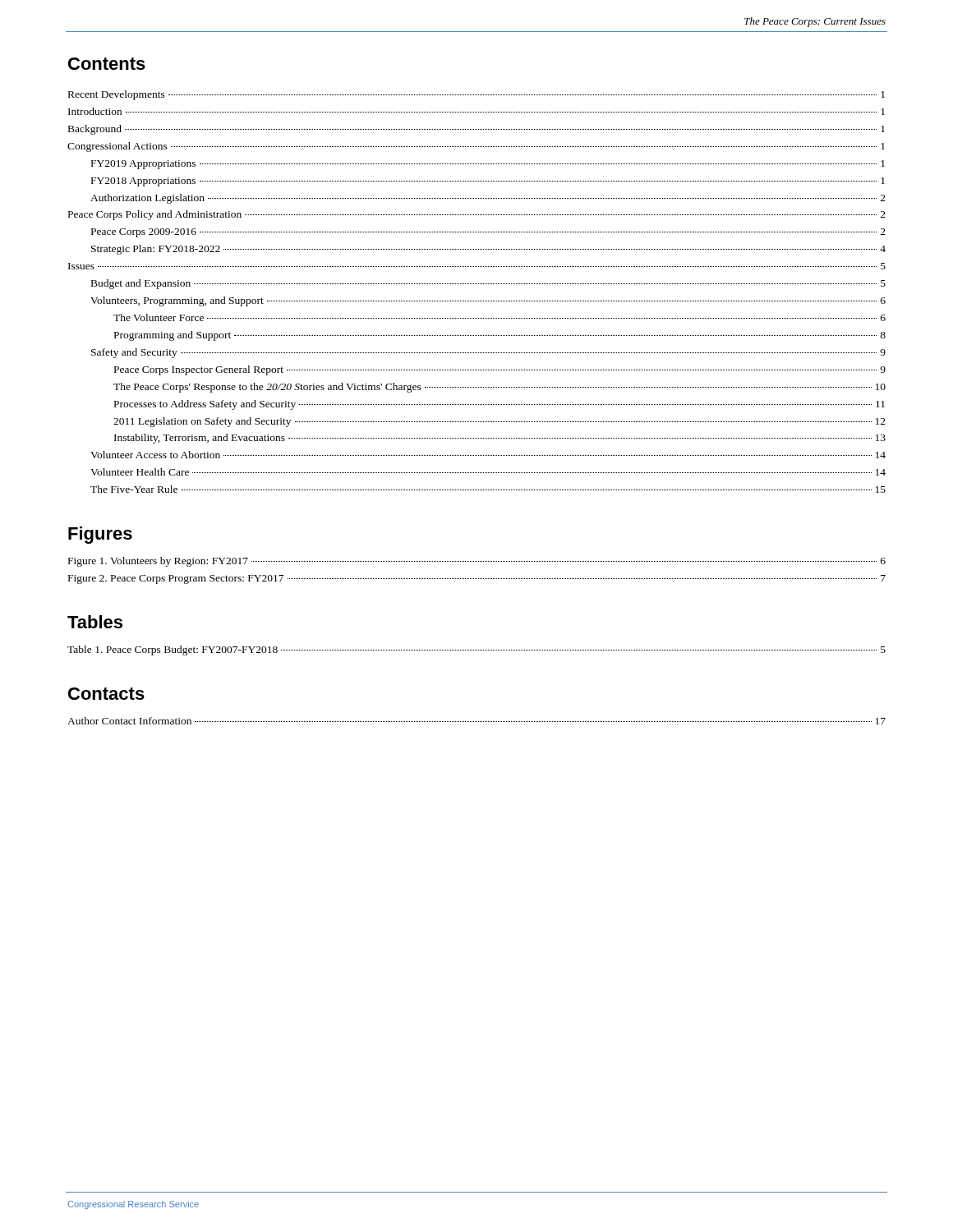The image size is (953, 1232).
Task: Find the block on this page that starts "Processes to Address Safety"
Action: [x=500, y=404]
